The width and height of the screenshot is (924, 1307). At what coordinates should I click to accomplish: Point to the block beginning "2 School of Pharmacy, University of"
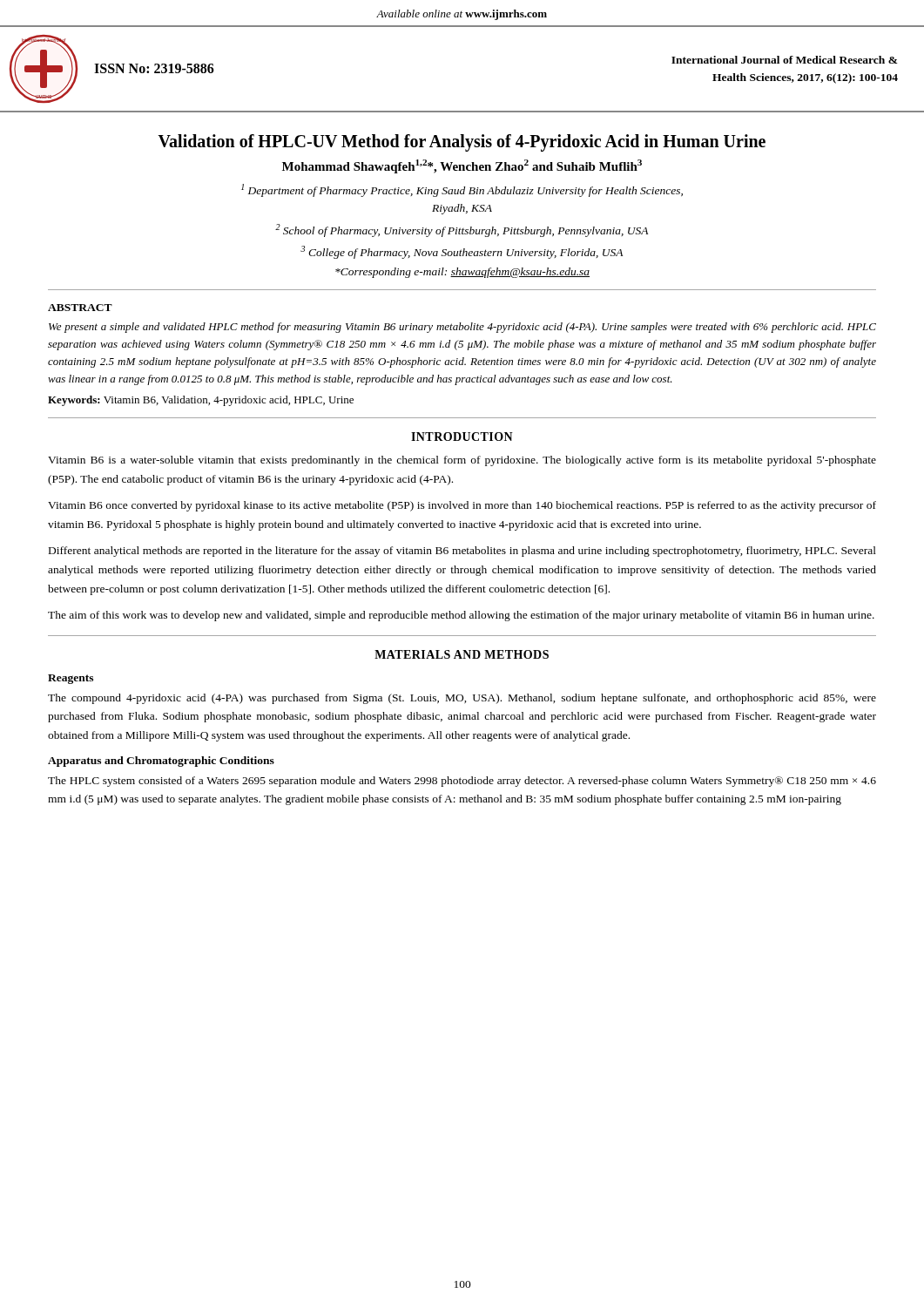pyautogui.click(x=462, y=229)
